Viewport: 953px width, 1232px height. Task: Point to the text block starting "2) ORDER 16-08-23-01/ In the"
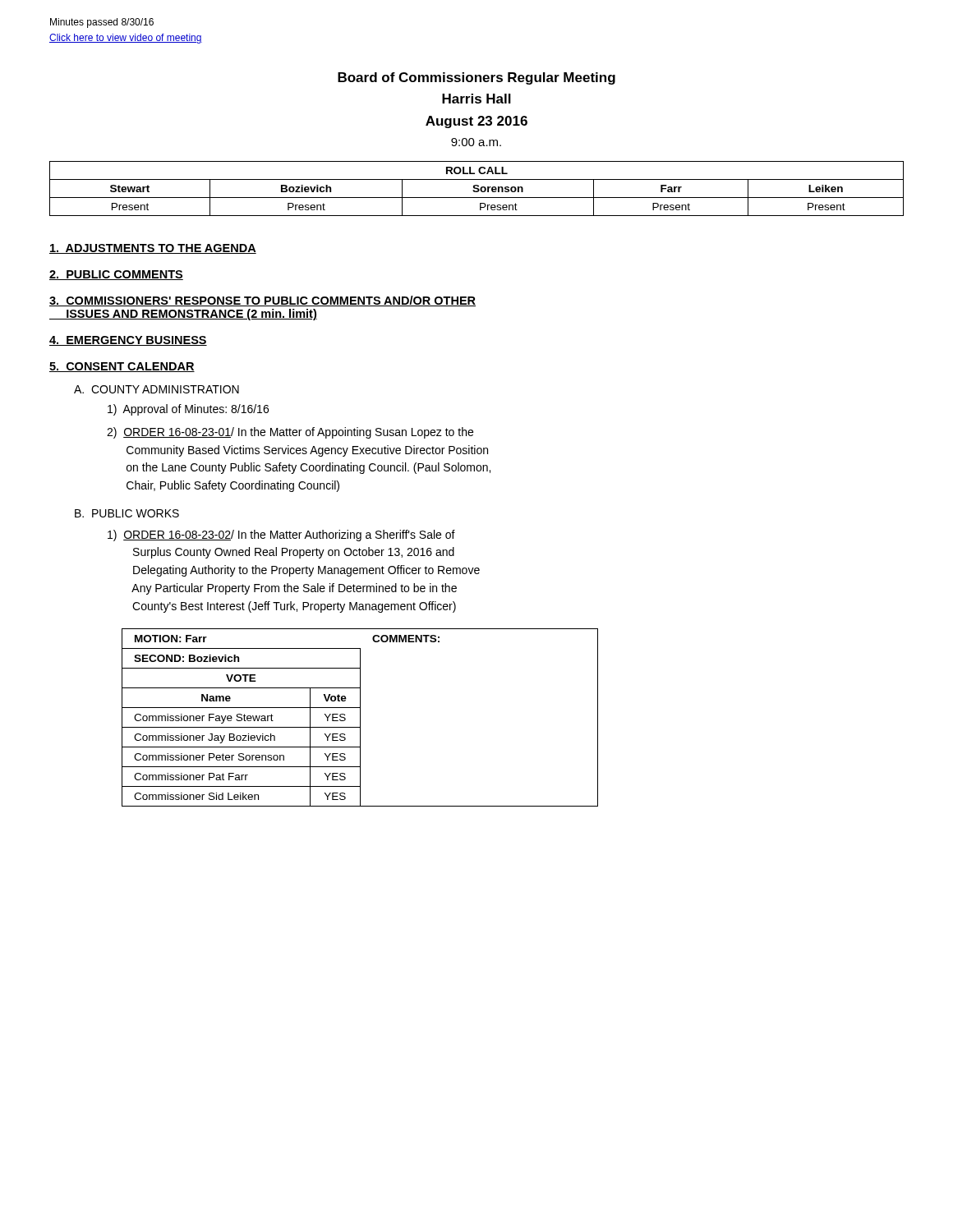pyautogui.click(x=299, y=459)
